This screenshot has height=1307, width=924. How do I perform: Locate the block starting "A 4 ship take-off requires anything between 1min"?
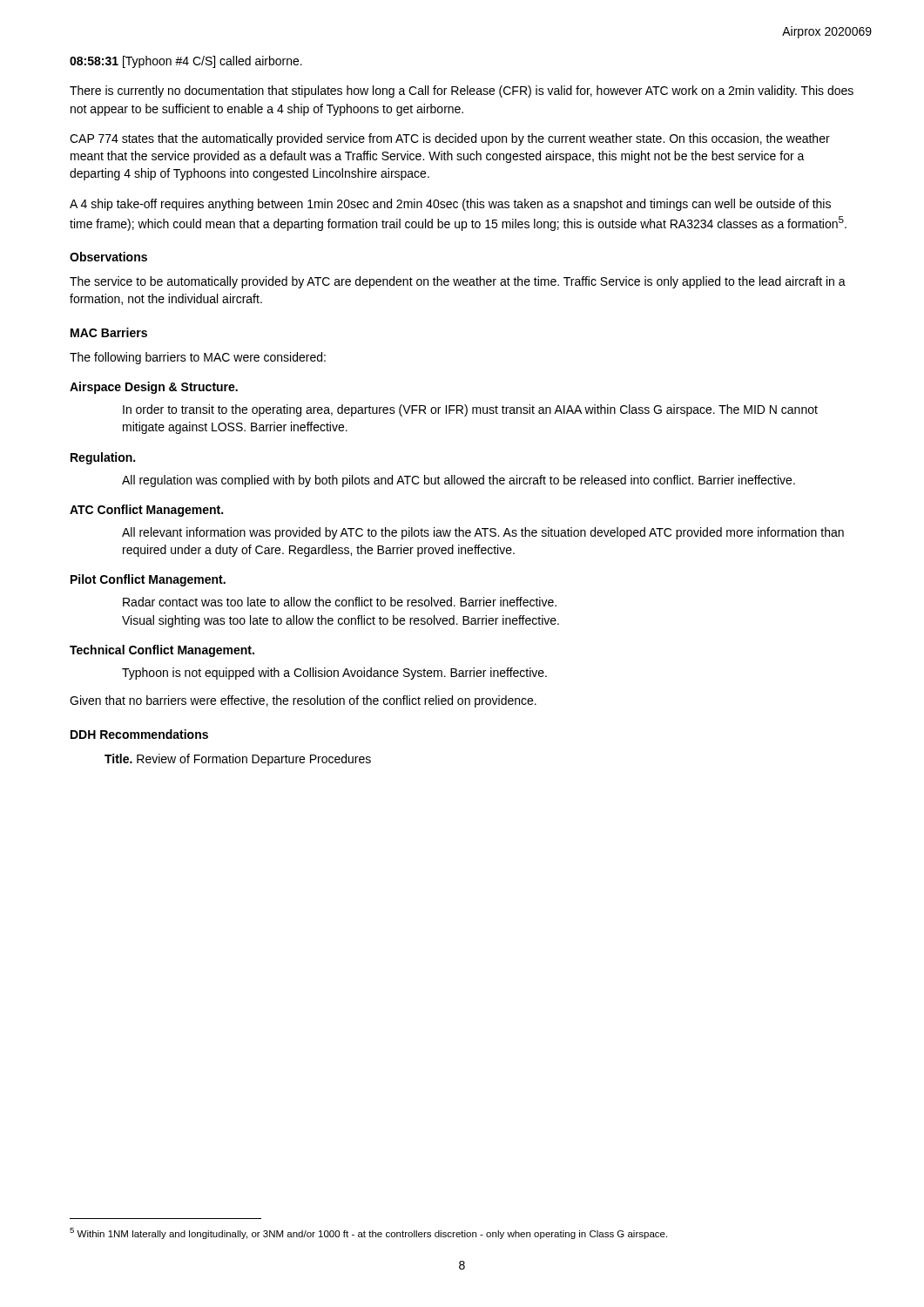(458, 214)
